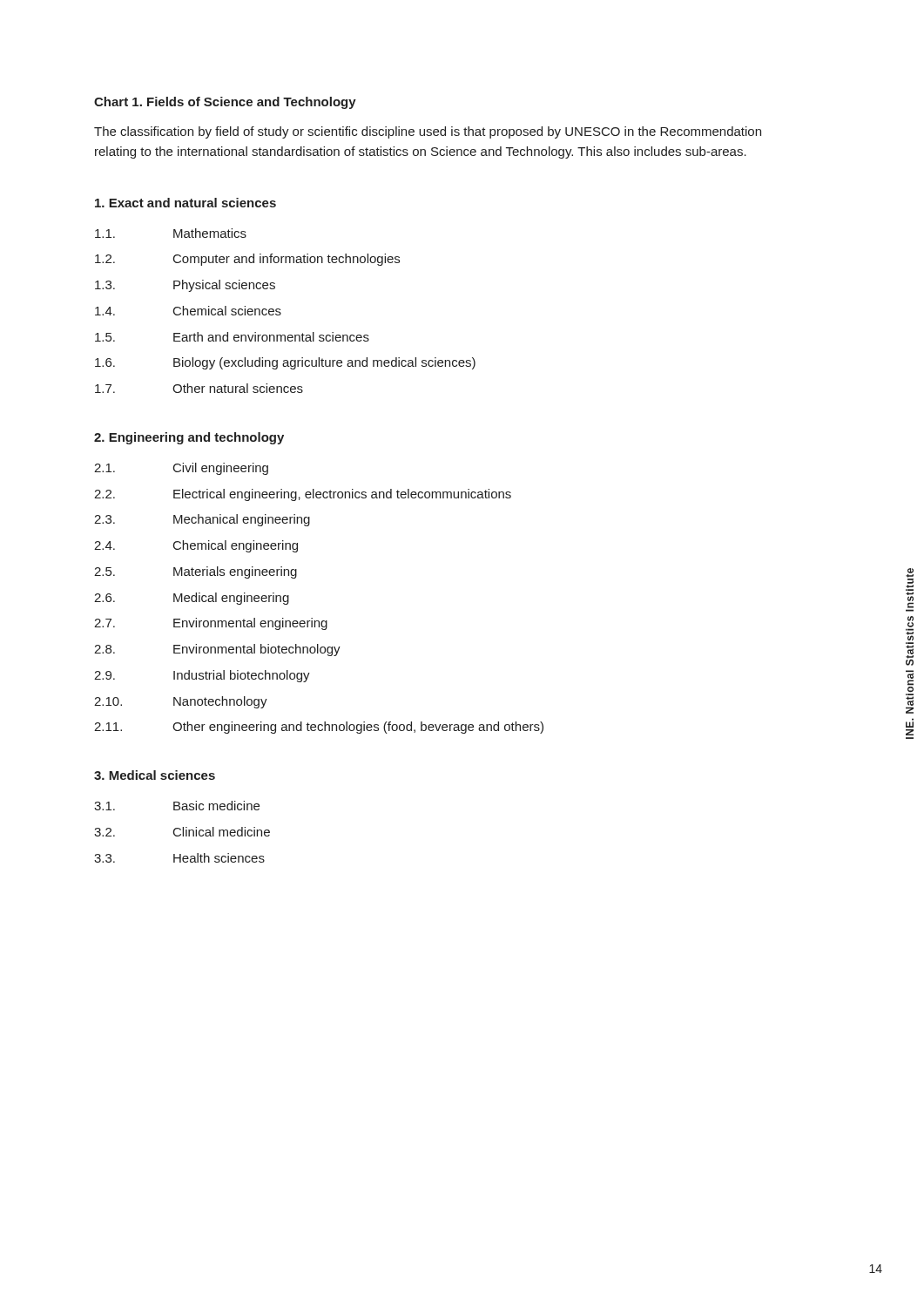Find the list item that says "2.3.Mechanical engineering"
Viewport: 924px width, 1307px height.
click(x=202, y=520)
